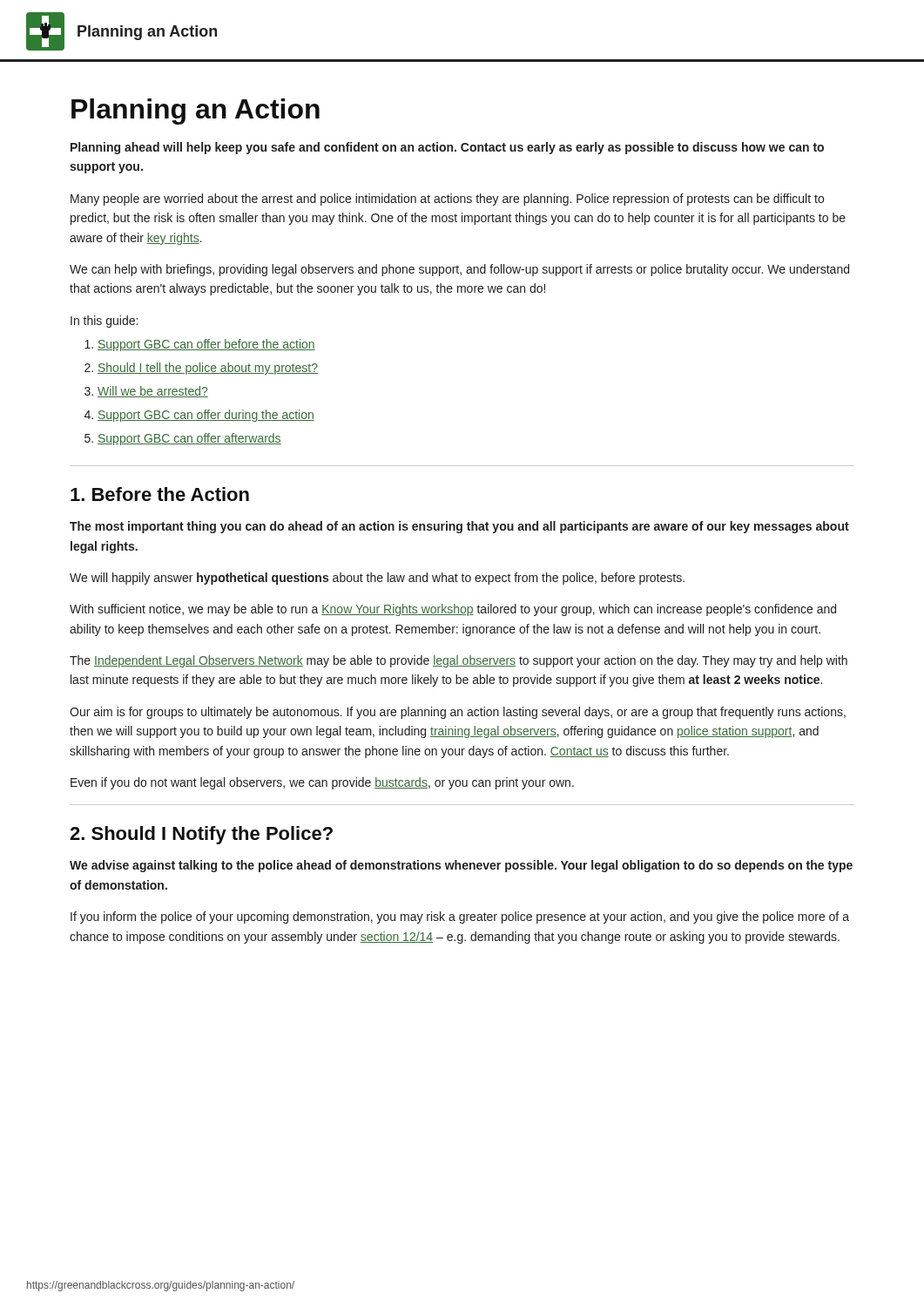Where is the section header that starts "1. Before the"?

click(160, 494)
